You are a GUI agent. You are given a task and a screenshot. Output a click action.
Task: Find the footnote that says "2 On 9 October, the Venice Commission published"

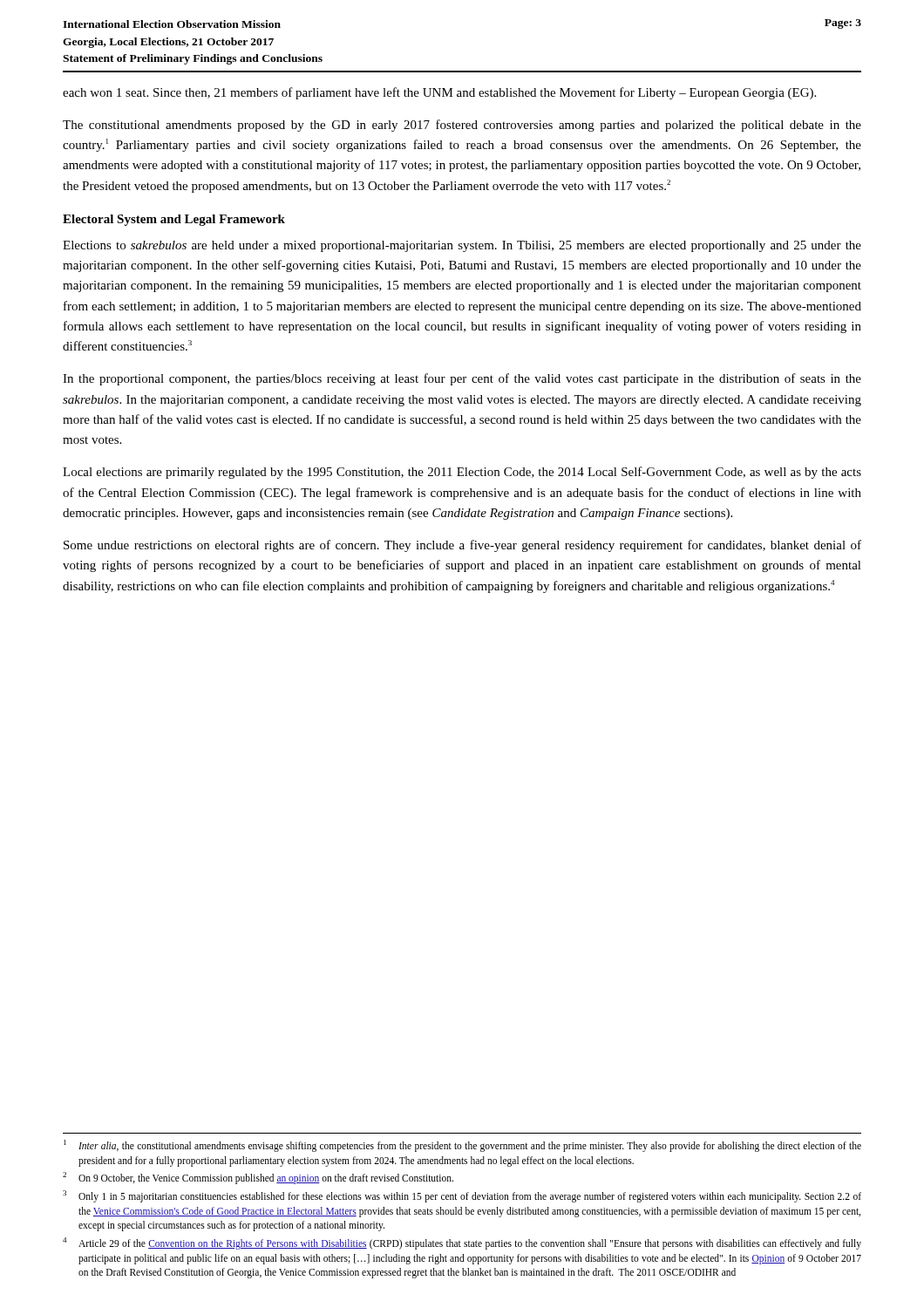pyautogui.click(x=462, y=1179)
